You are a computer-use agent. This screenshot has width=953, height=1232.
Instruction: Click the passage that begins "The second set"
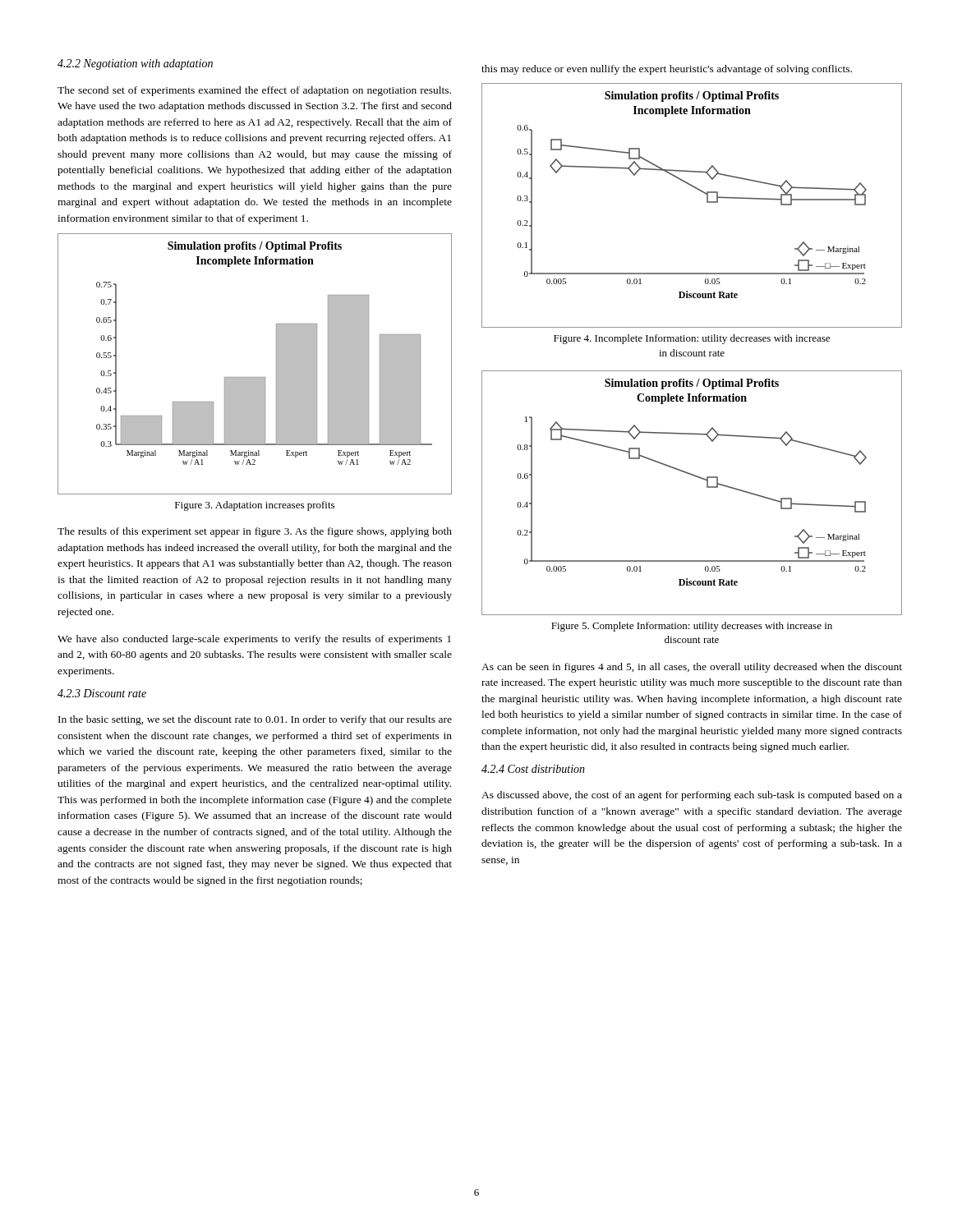click(255, 154)
